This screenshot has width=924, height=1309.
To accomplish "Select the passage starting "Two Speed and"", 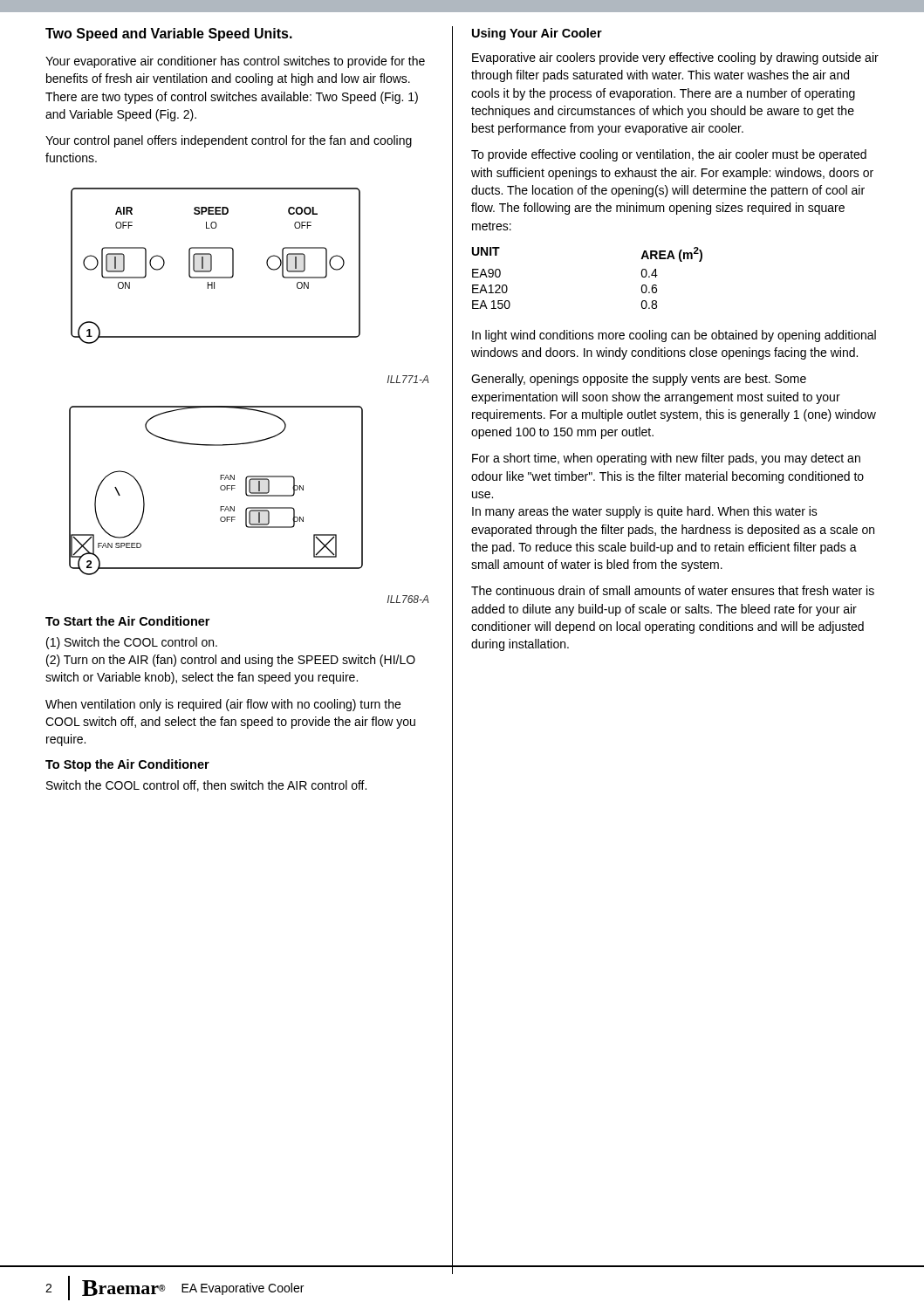I will [x=169, y=34].
